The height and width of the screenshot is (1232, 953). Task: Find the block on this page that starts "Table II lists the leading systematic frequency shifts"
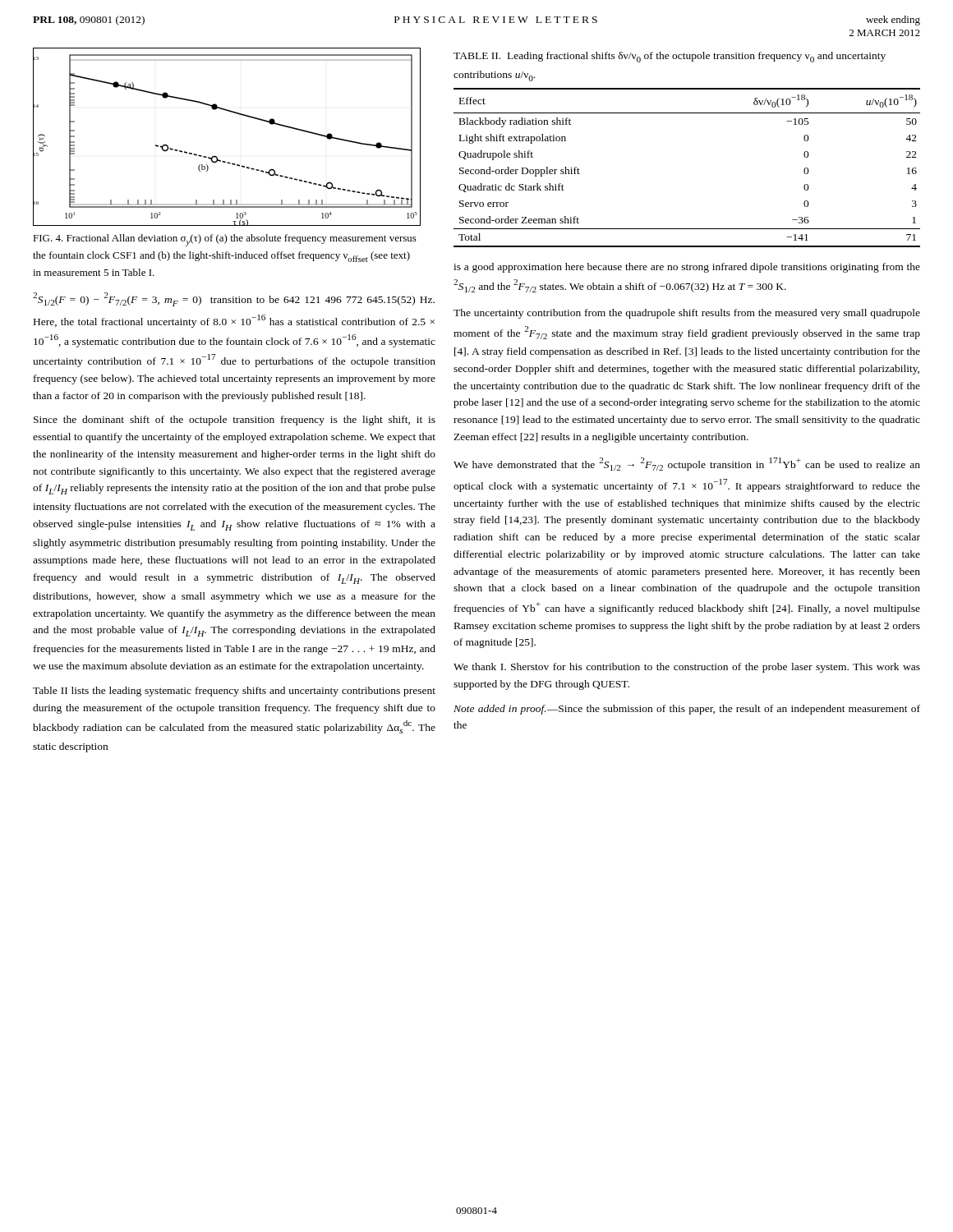point(234,718)
